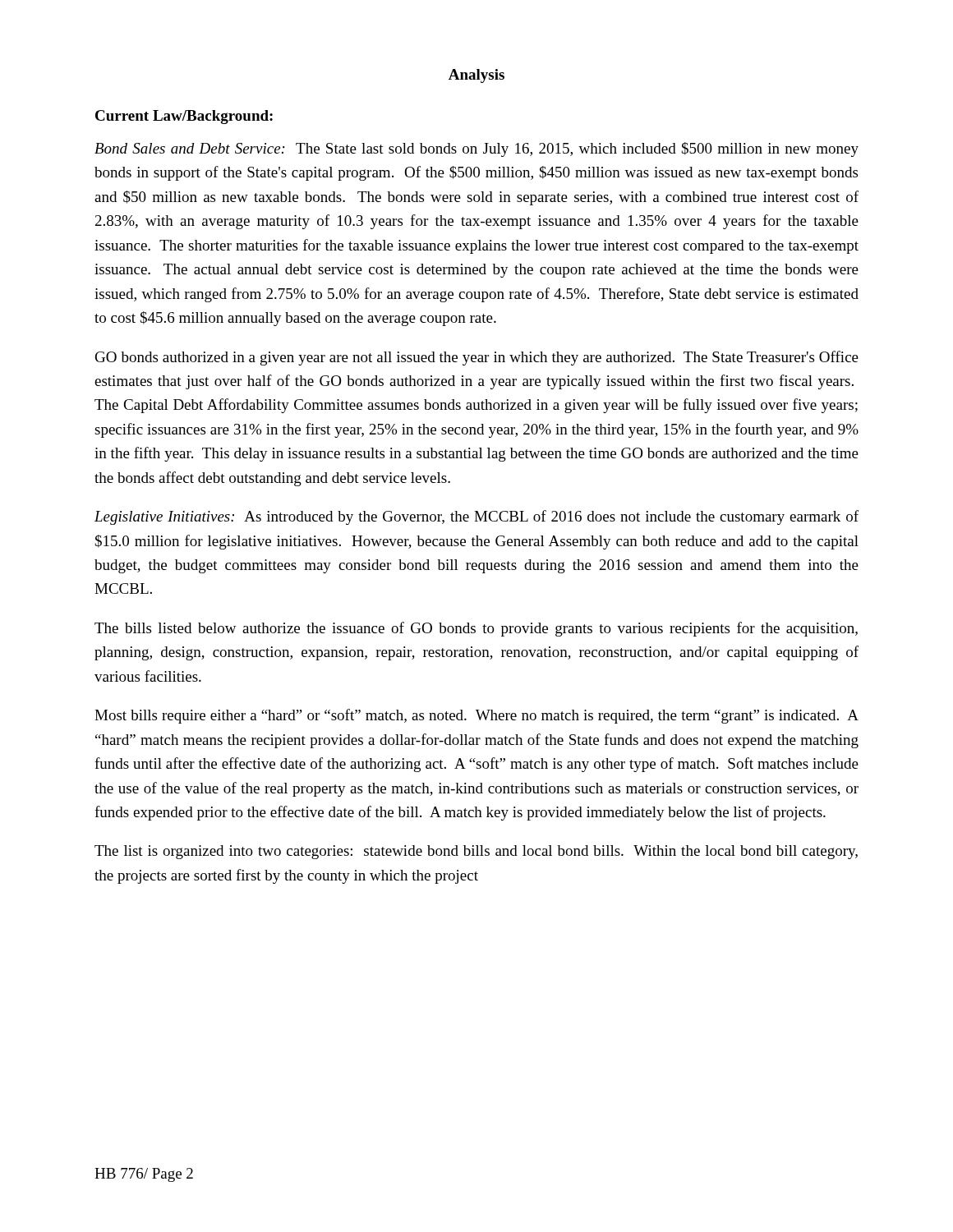Click the passage that begins "Legislative Initiatives: As introduced"

[x=476, y=553]
